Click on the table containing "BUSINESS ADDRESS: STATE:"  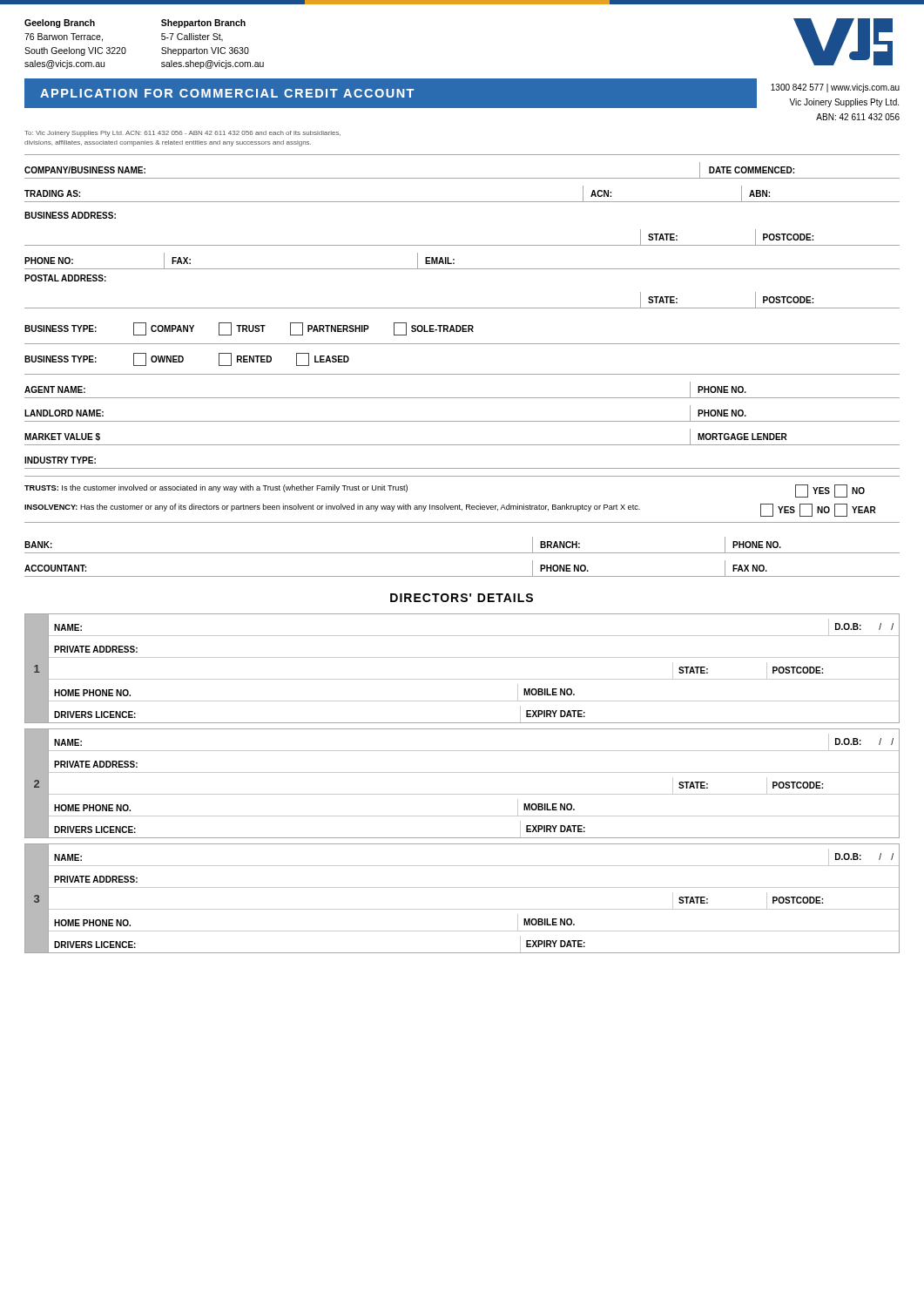pos(462,239)
